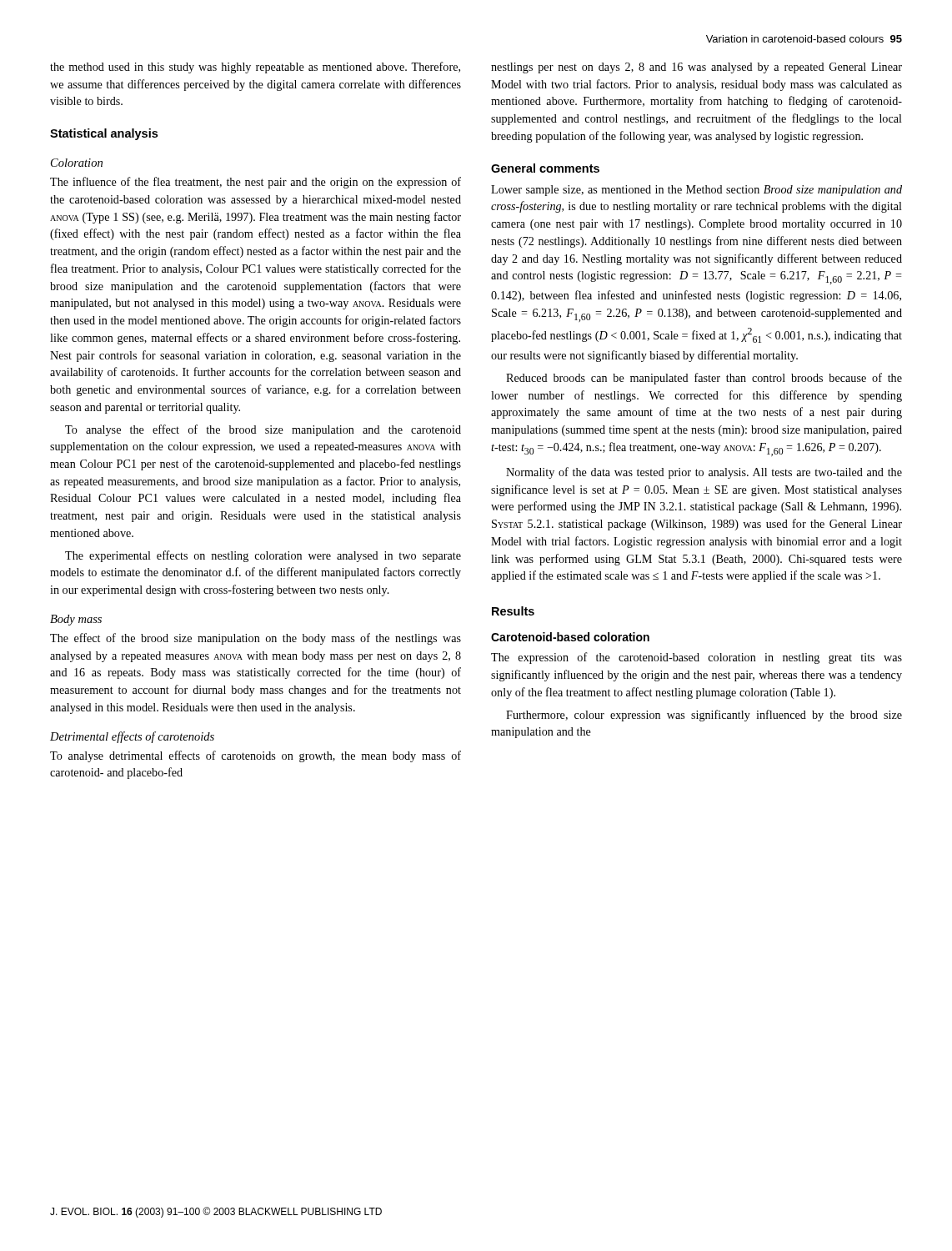
Task: Select the passage starting "To analyse the effect of the brood"
Action: coord(255,481)
